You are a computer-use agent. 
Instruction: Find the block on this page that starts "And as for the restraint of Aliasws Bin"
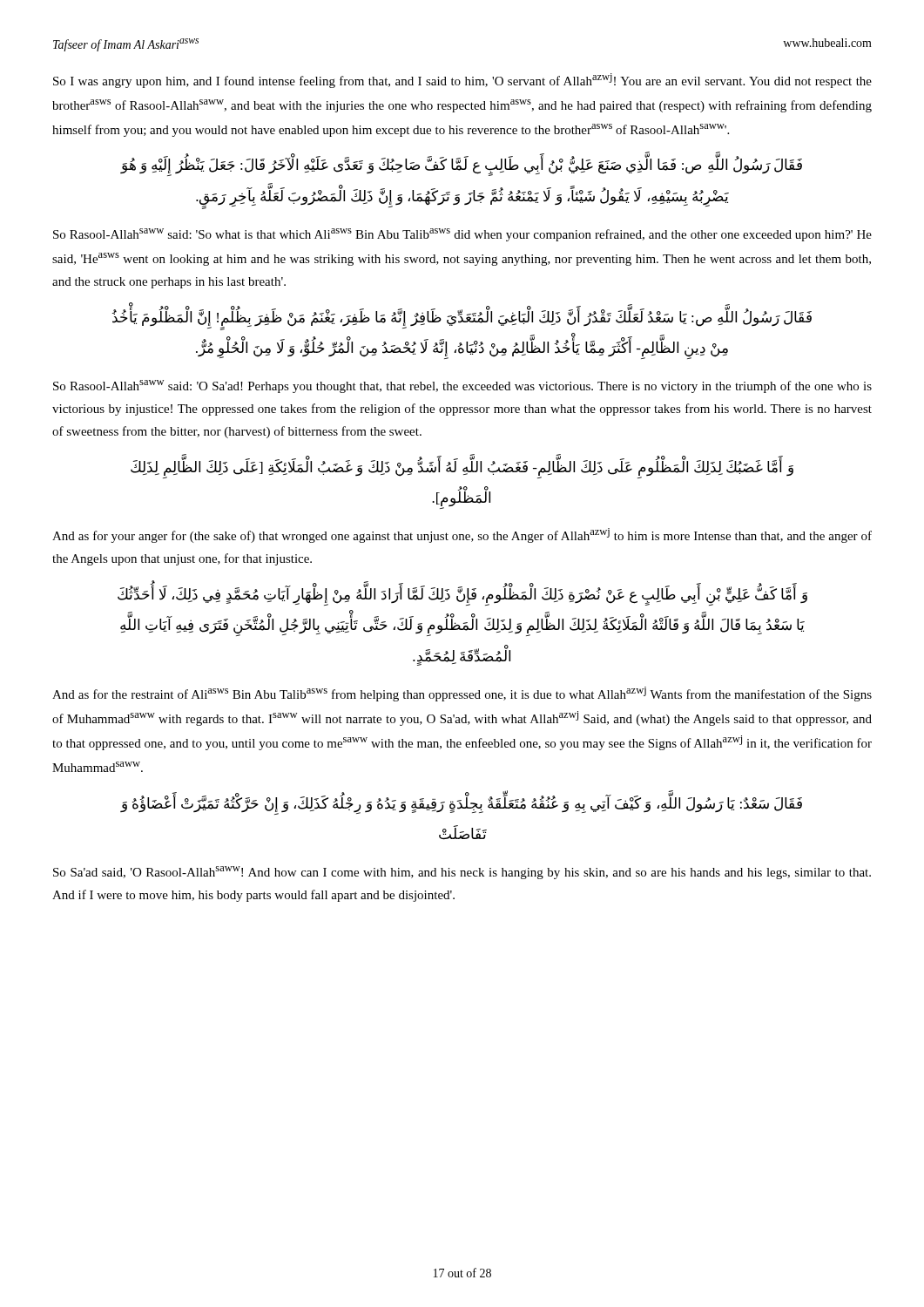pos(462,729)
